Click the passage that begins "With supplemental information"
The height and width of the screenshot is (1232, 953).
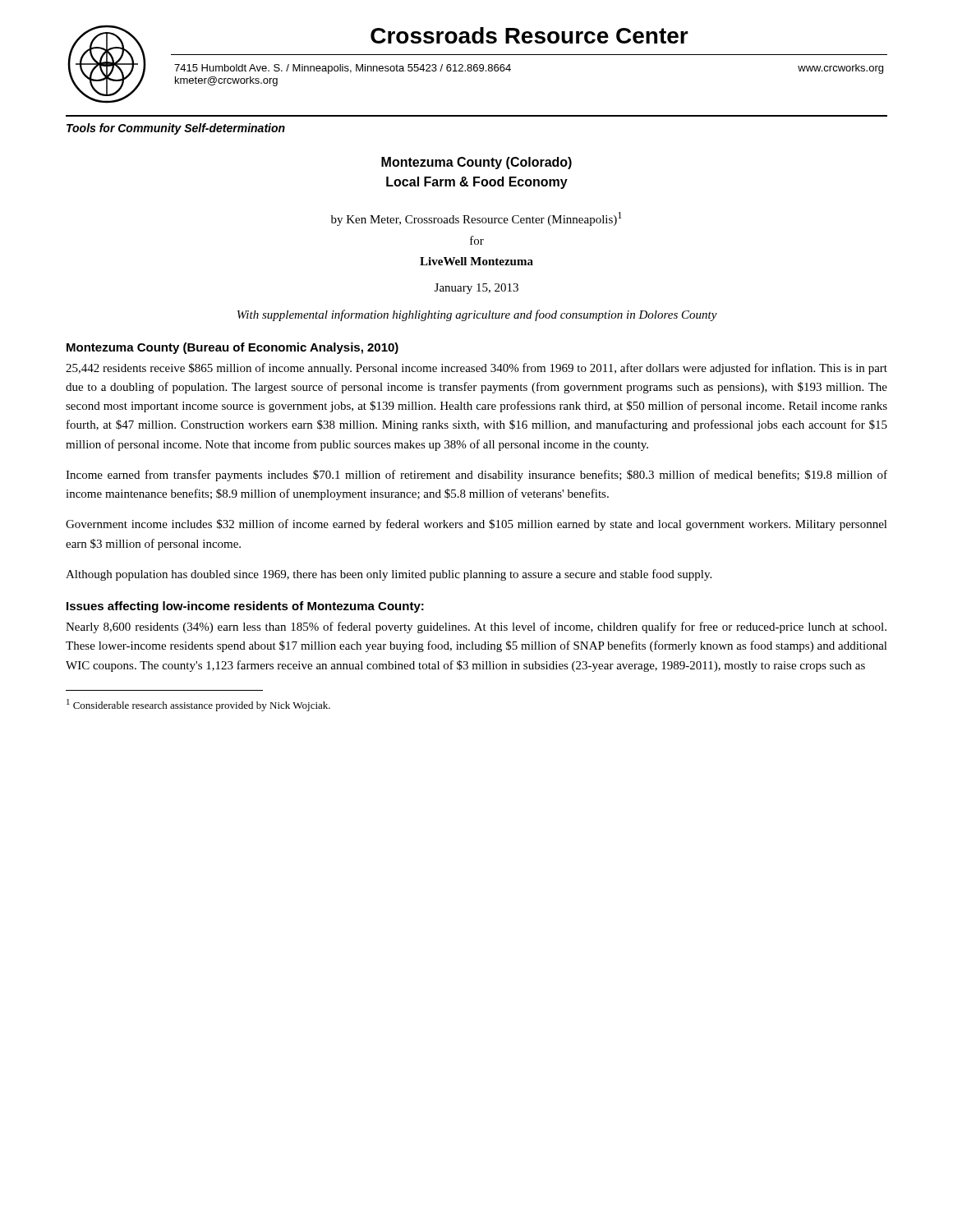[476, 314]
